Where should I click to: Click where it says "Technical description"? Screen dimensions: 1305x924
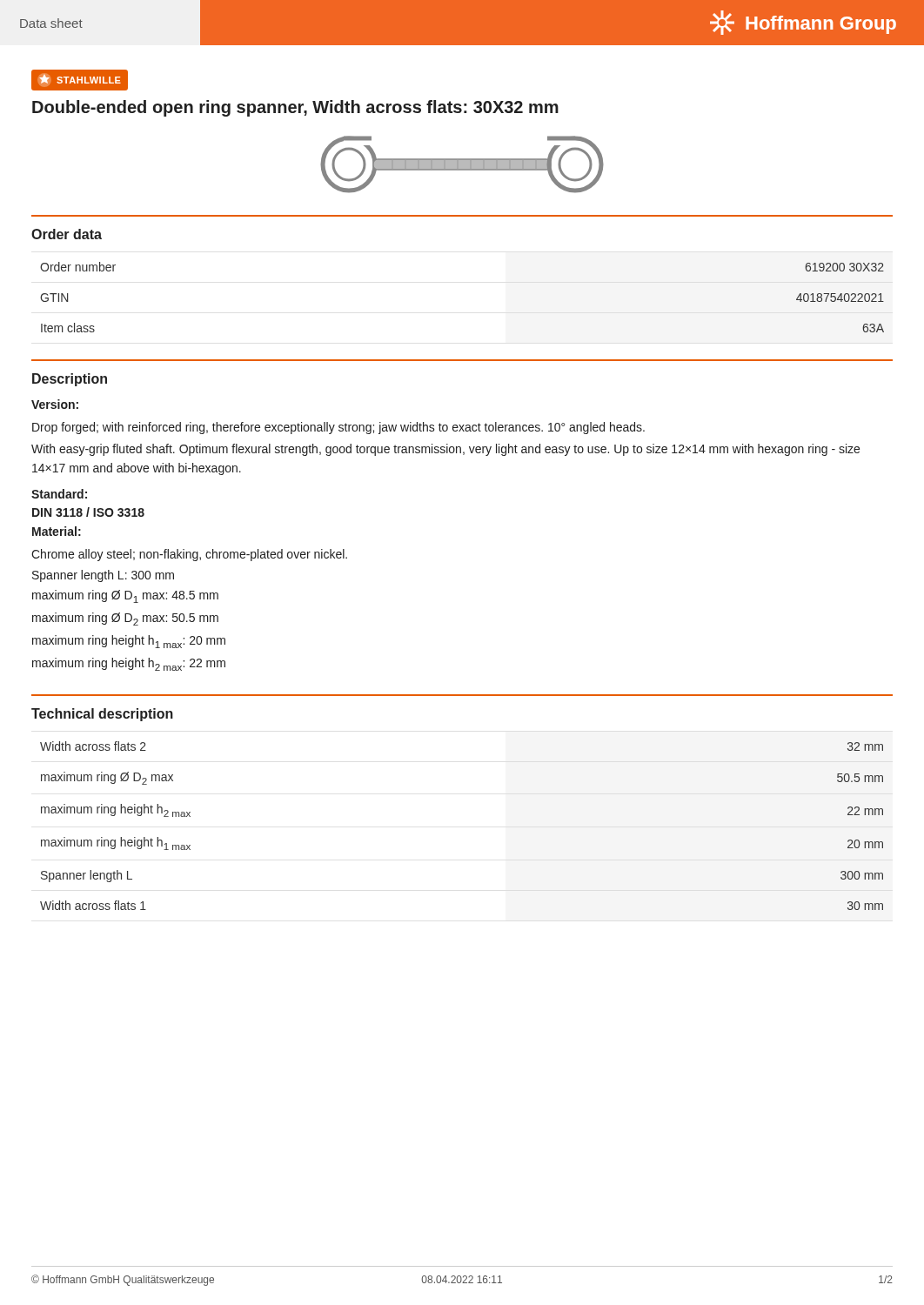point(102,714)
